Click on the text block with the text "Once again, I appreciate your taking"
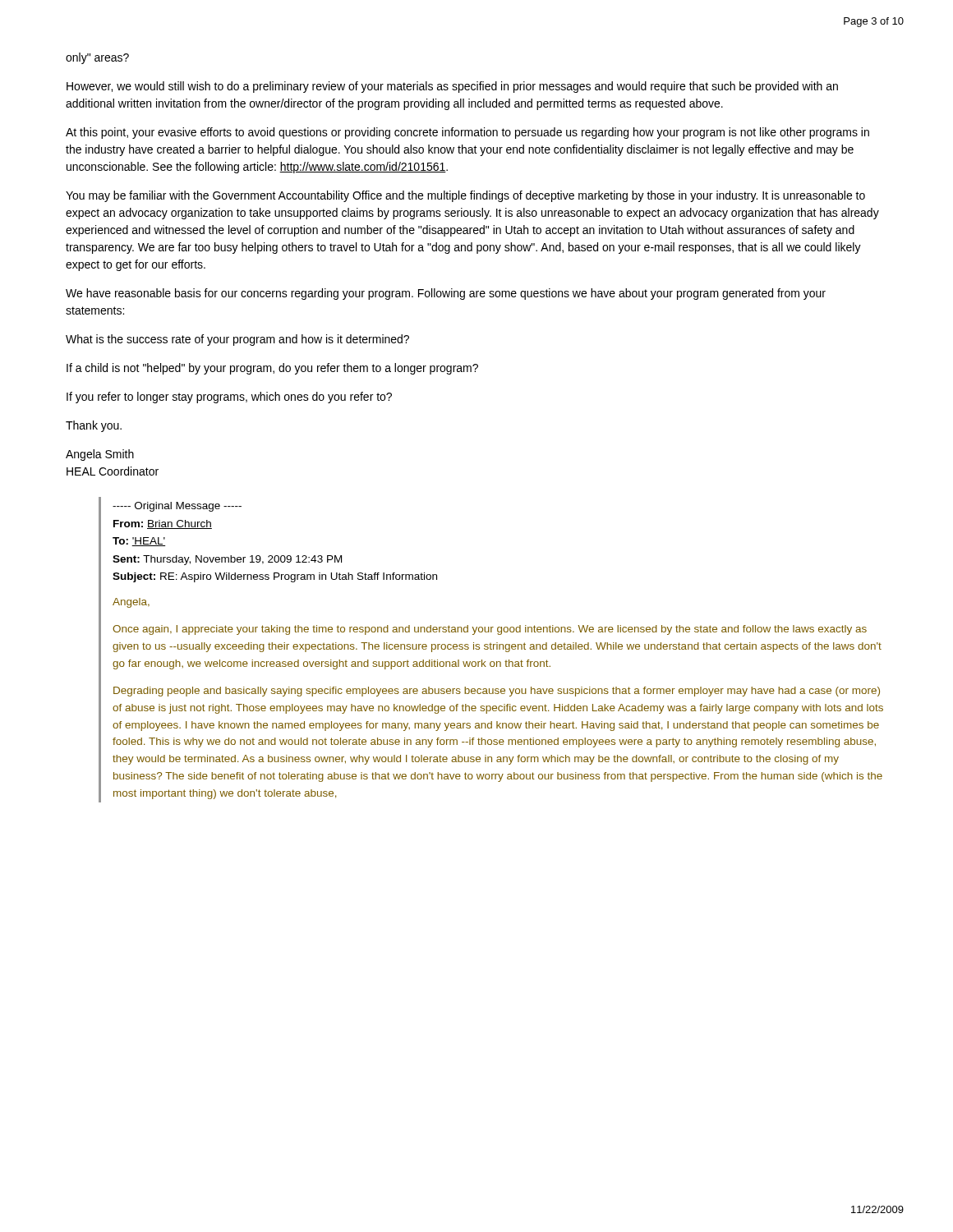The image size is (953, 1232). click(x=497, y=646)
